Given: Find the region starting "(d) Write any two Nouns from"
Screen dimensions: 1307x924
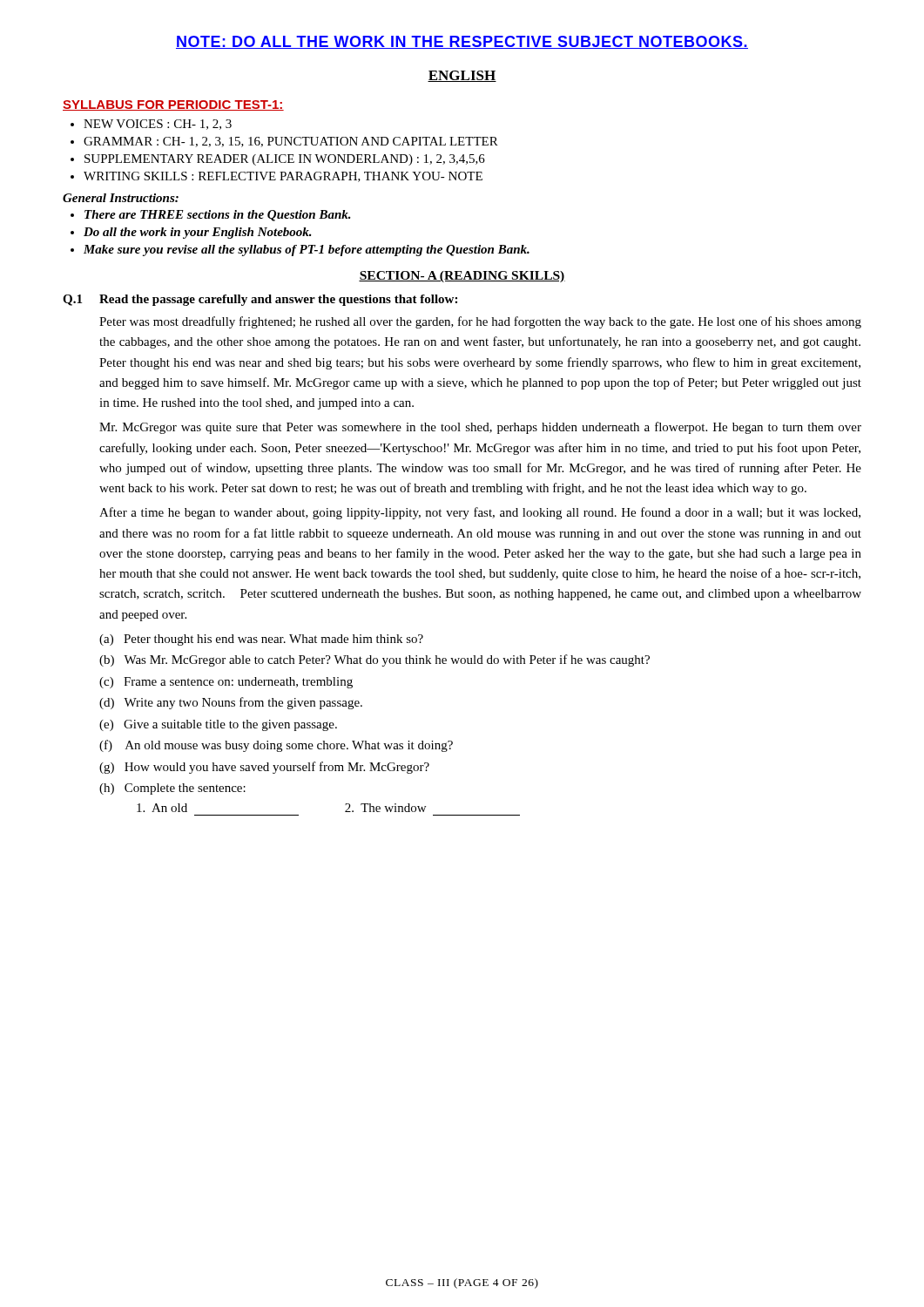Looking at the screenshot, I should [231, 703].
